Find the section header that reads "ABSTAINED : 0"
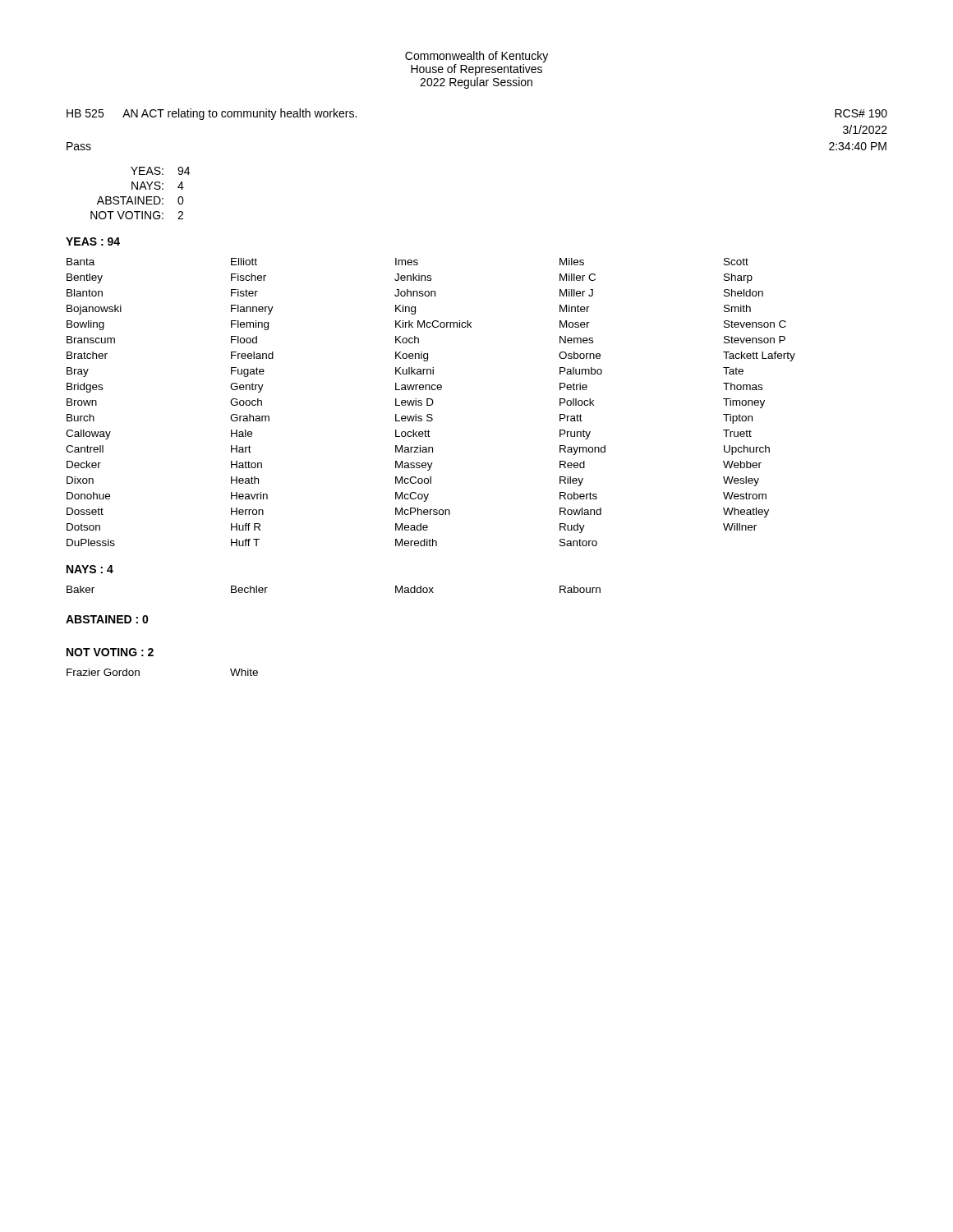This screenshot has width=953, height=1232. 107,619
